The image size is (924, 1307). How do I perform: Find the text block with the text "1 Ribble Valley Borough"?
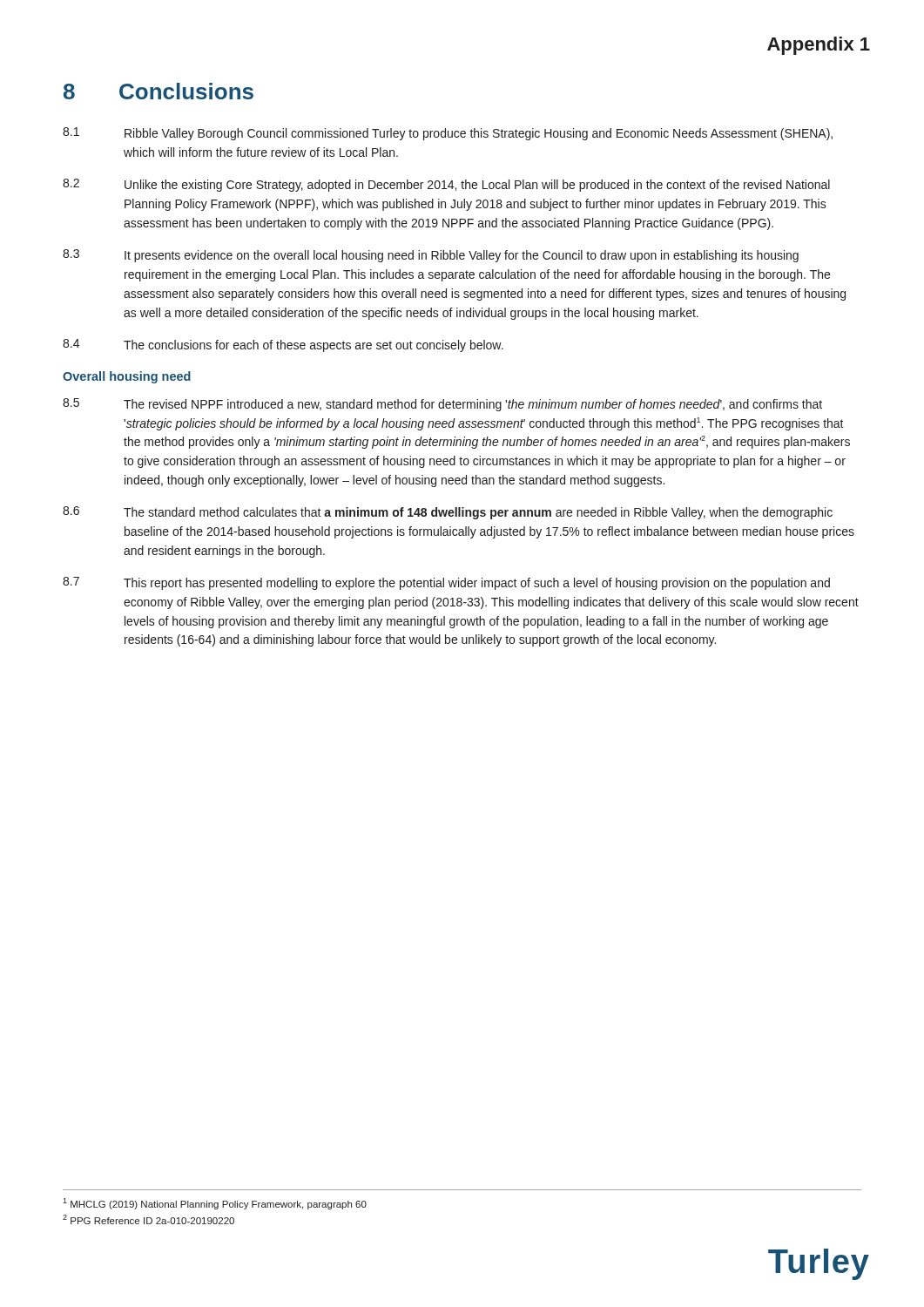[x=462, y=143]
